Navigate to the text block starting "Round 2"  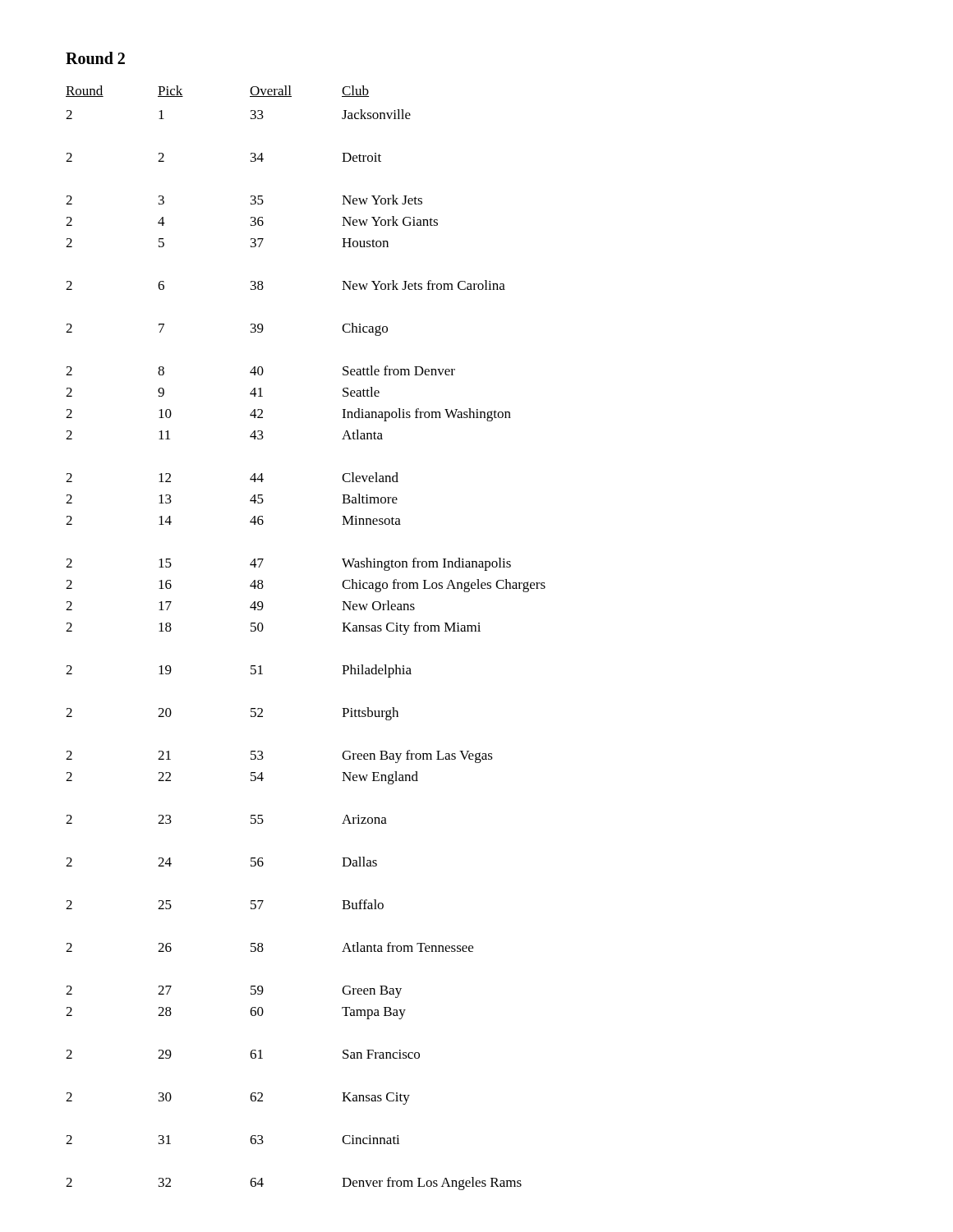96,58
